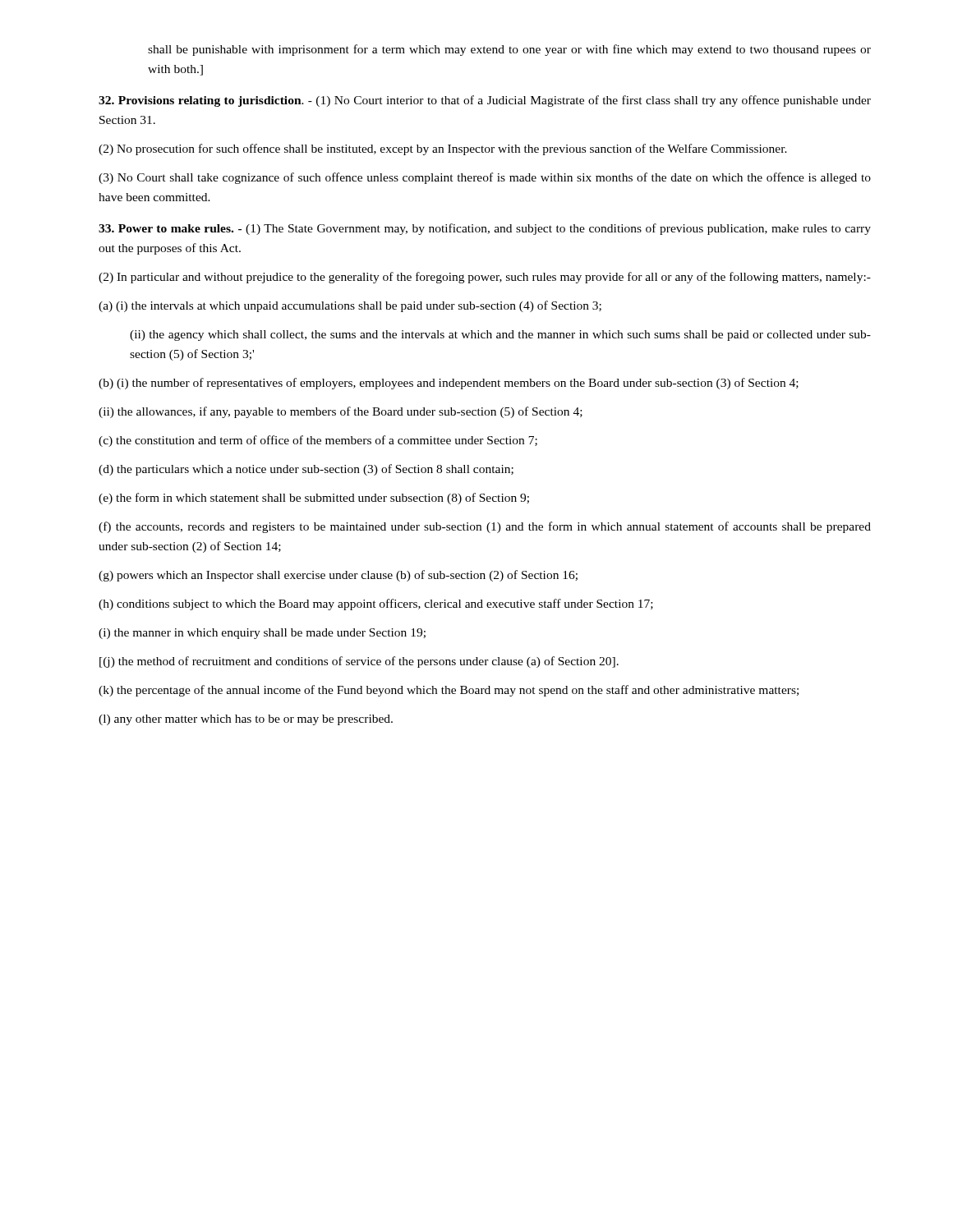Viewport: 953px width, 1232px height.
Task: Select the list item that reads "(ii) the agency which"
Action: pos(500,344)
